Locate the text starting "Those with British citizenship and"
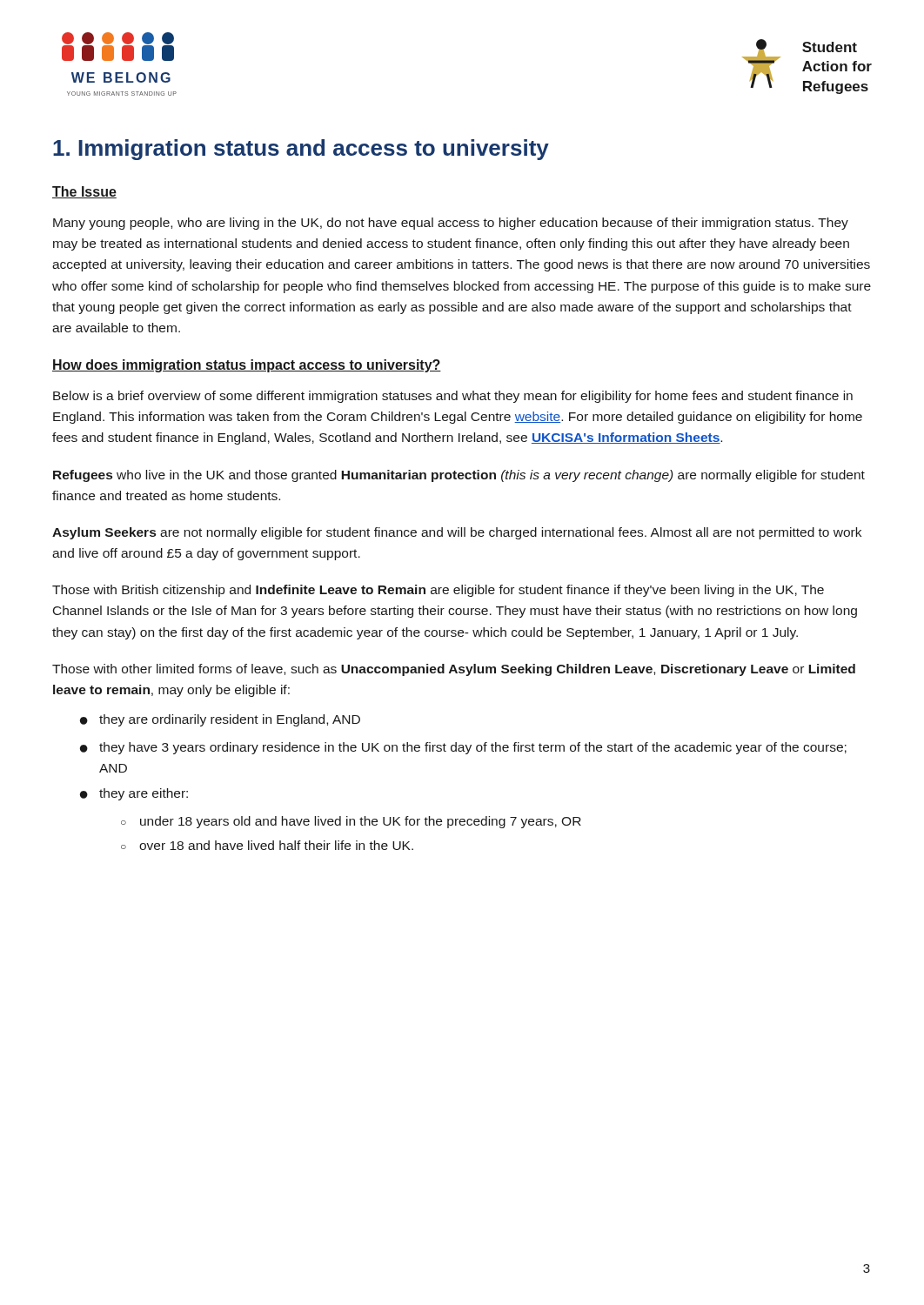The height and width of the screenshot is (1305, 924). (455, 611)
